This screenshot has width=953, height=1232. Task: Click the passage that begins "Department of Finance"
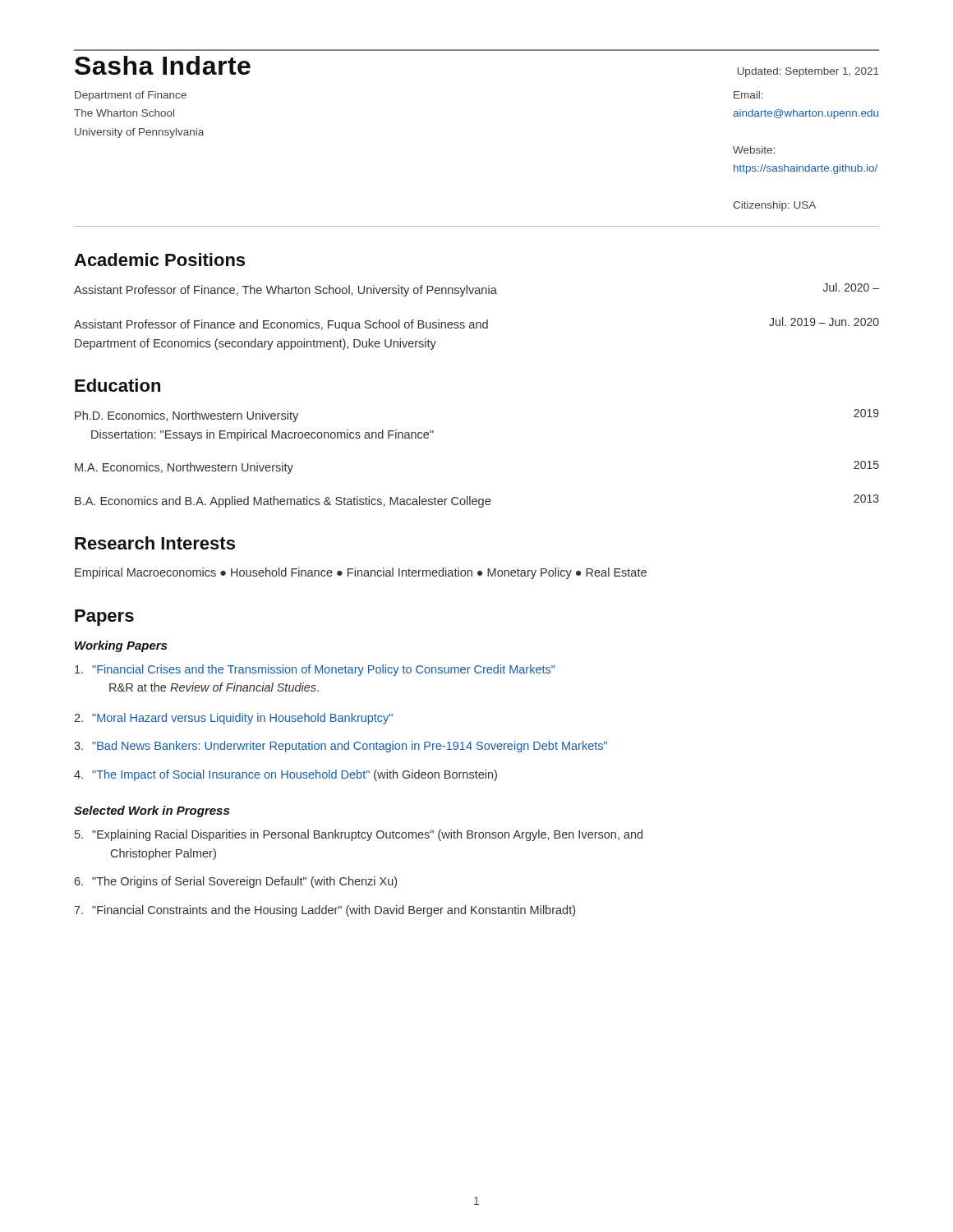click(139, 113)
